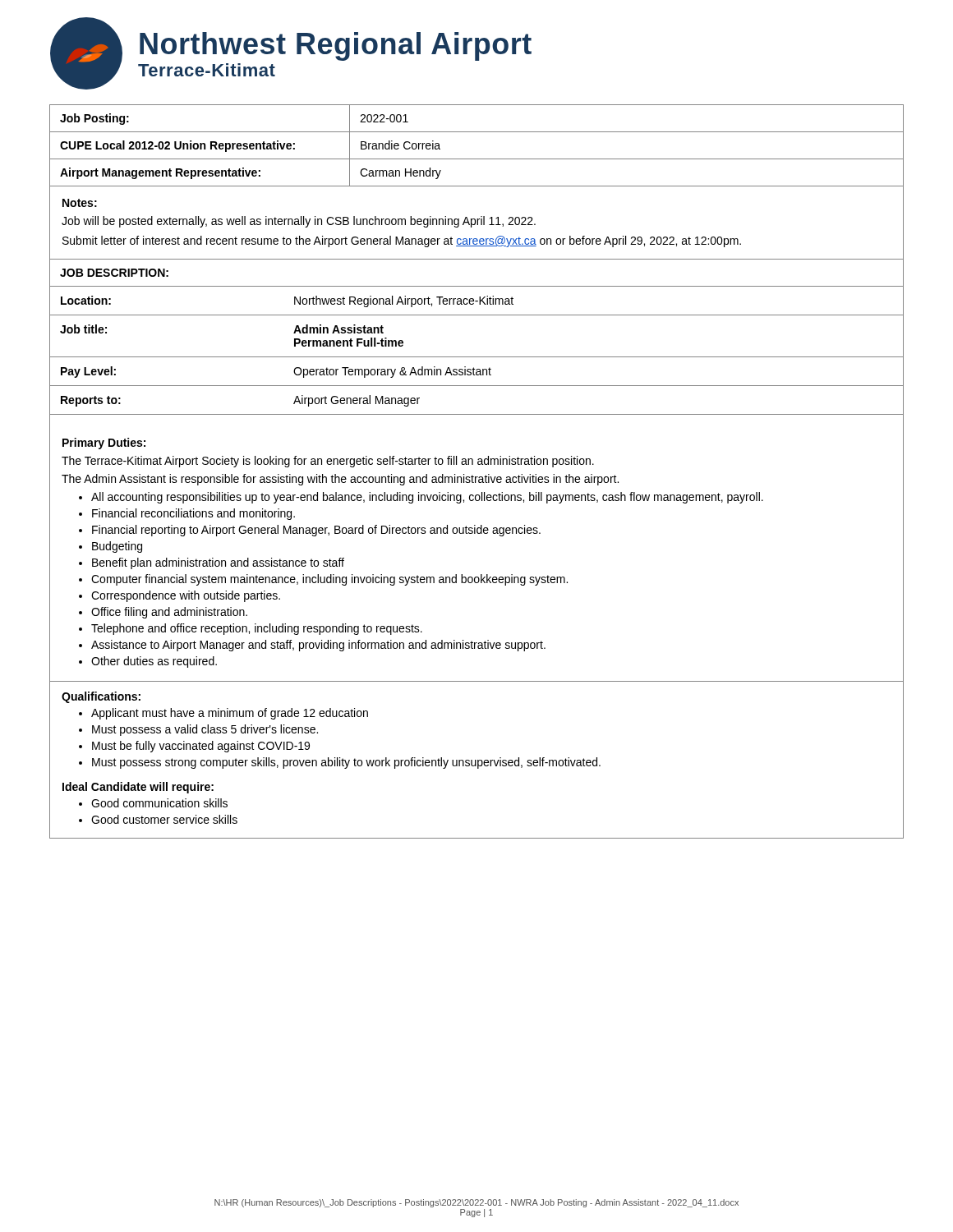
Task: Click on the text starting "Applicant must have a minimum of grade"
Action: (x=230, y=713)
